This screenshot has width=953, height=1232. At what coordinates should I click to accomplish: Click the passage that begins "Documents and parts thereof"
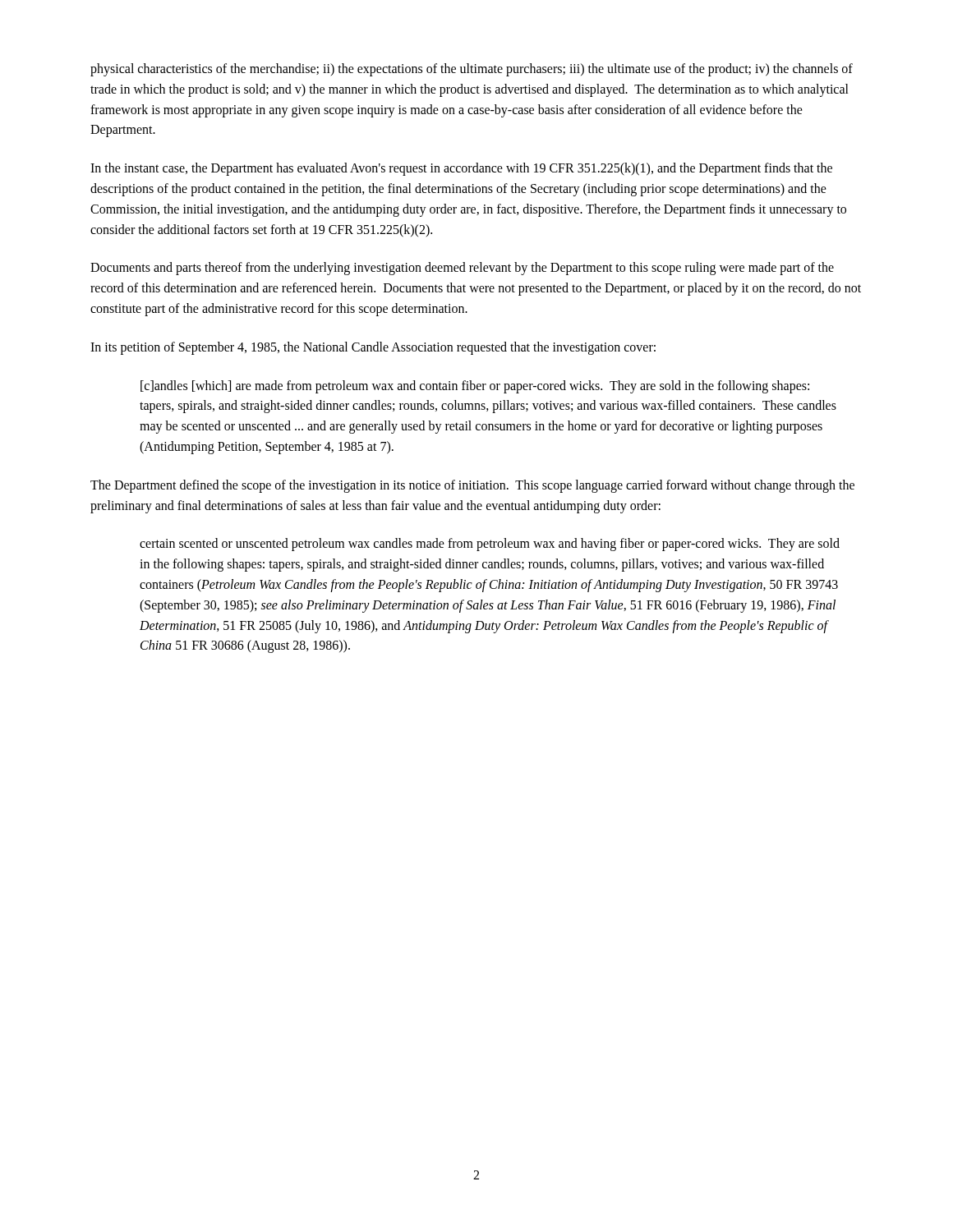coord(476,288)
